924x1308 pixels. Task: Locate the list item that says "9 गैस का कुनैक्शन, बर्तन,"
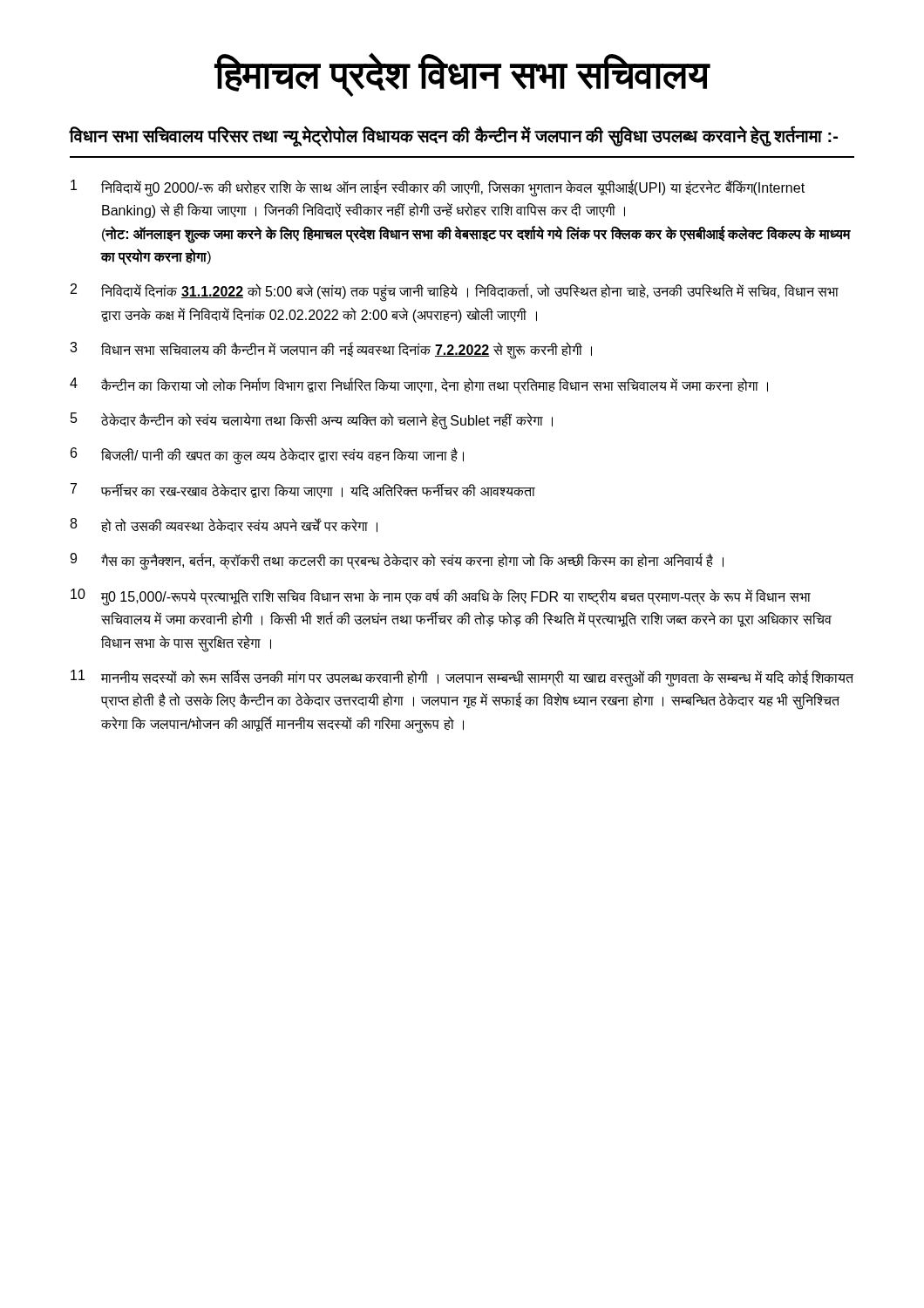point(462,562)
